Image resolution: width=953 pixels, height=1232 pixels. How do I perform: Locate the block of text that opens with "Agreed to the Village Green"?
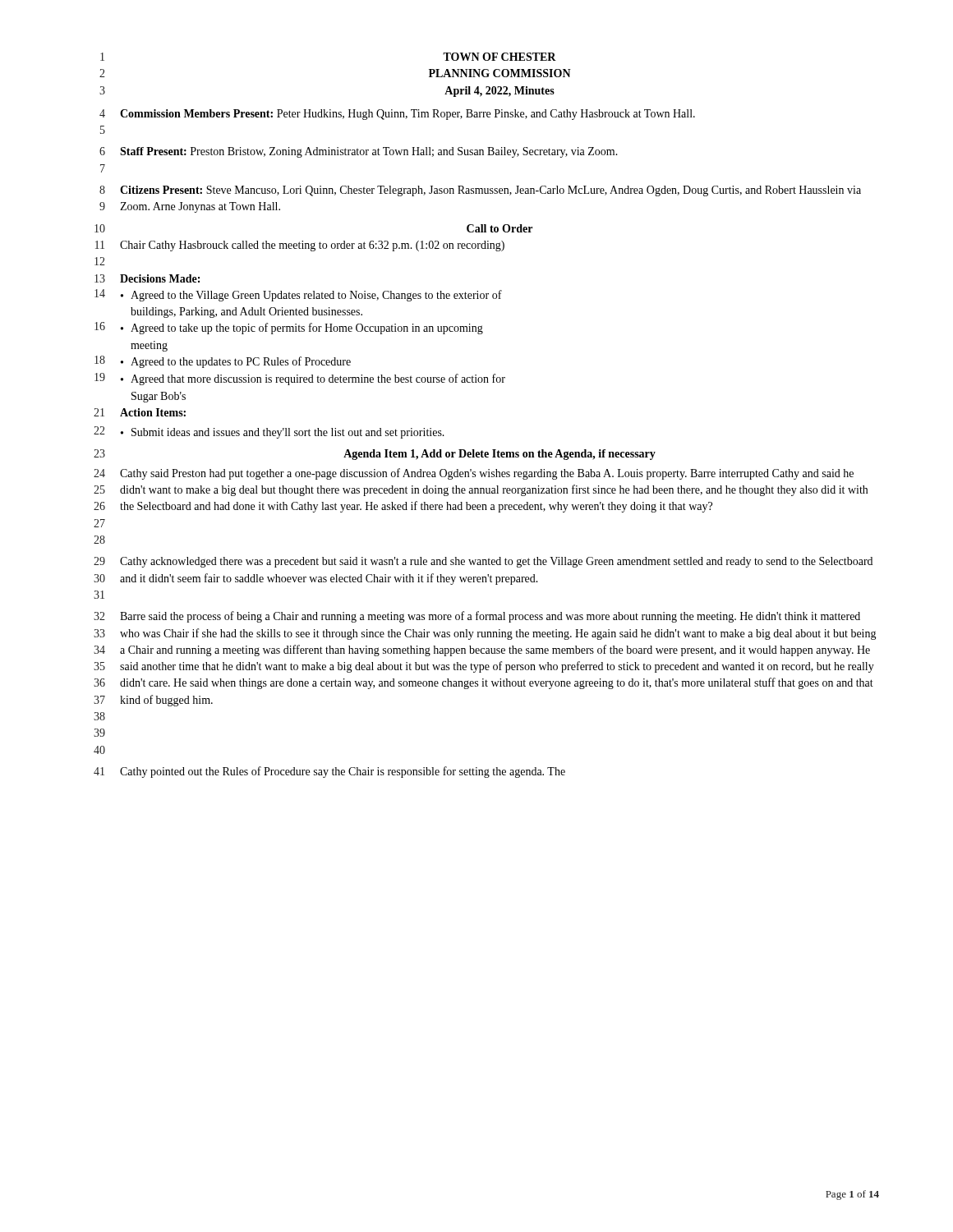(316, 304)
